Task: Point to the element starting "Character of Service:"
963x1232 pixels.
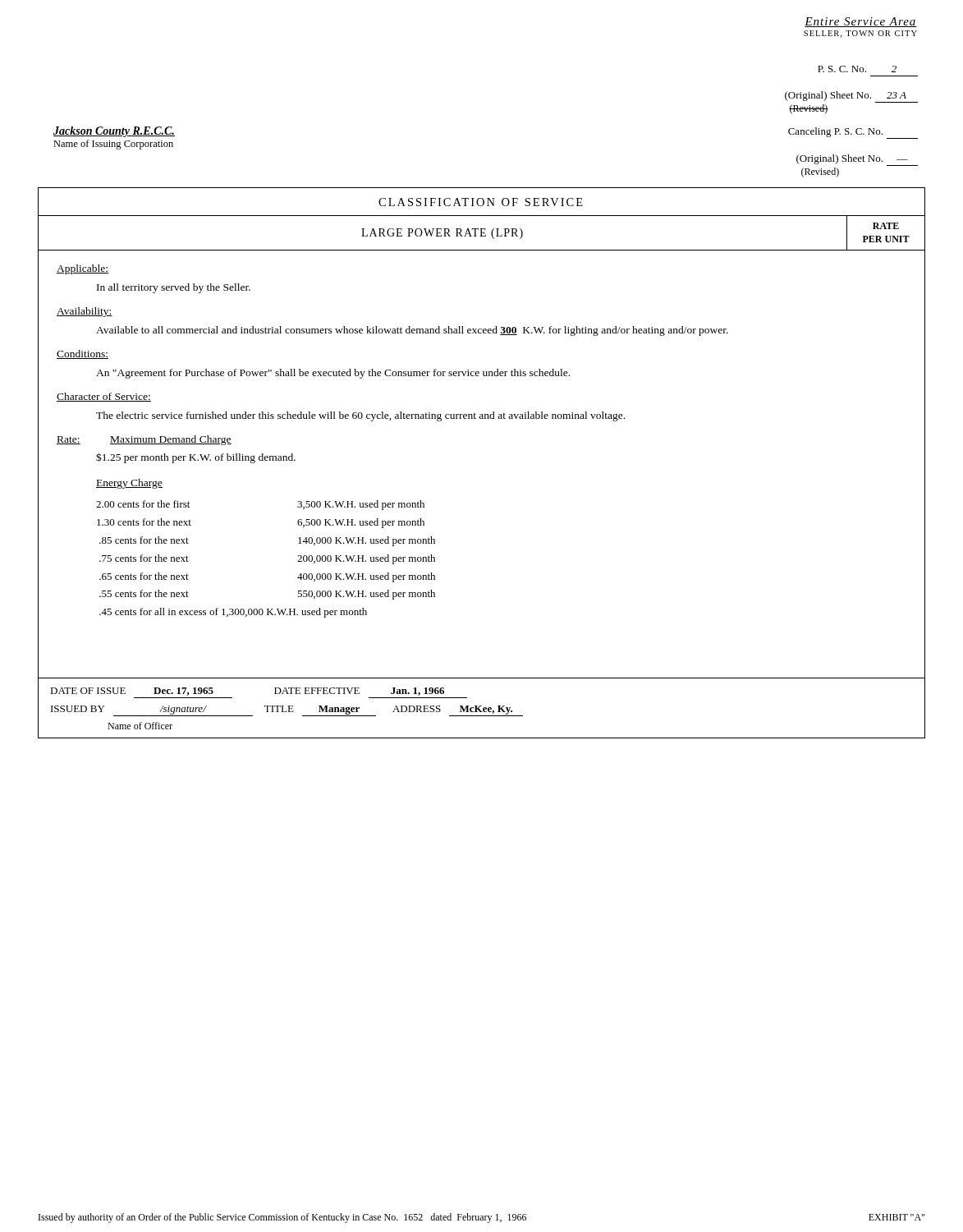Action: pyautogui.click(x=104, y=396)
